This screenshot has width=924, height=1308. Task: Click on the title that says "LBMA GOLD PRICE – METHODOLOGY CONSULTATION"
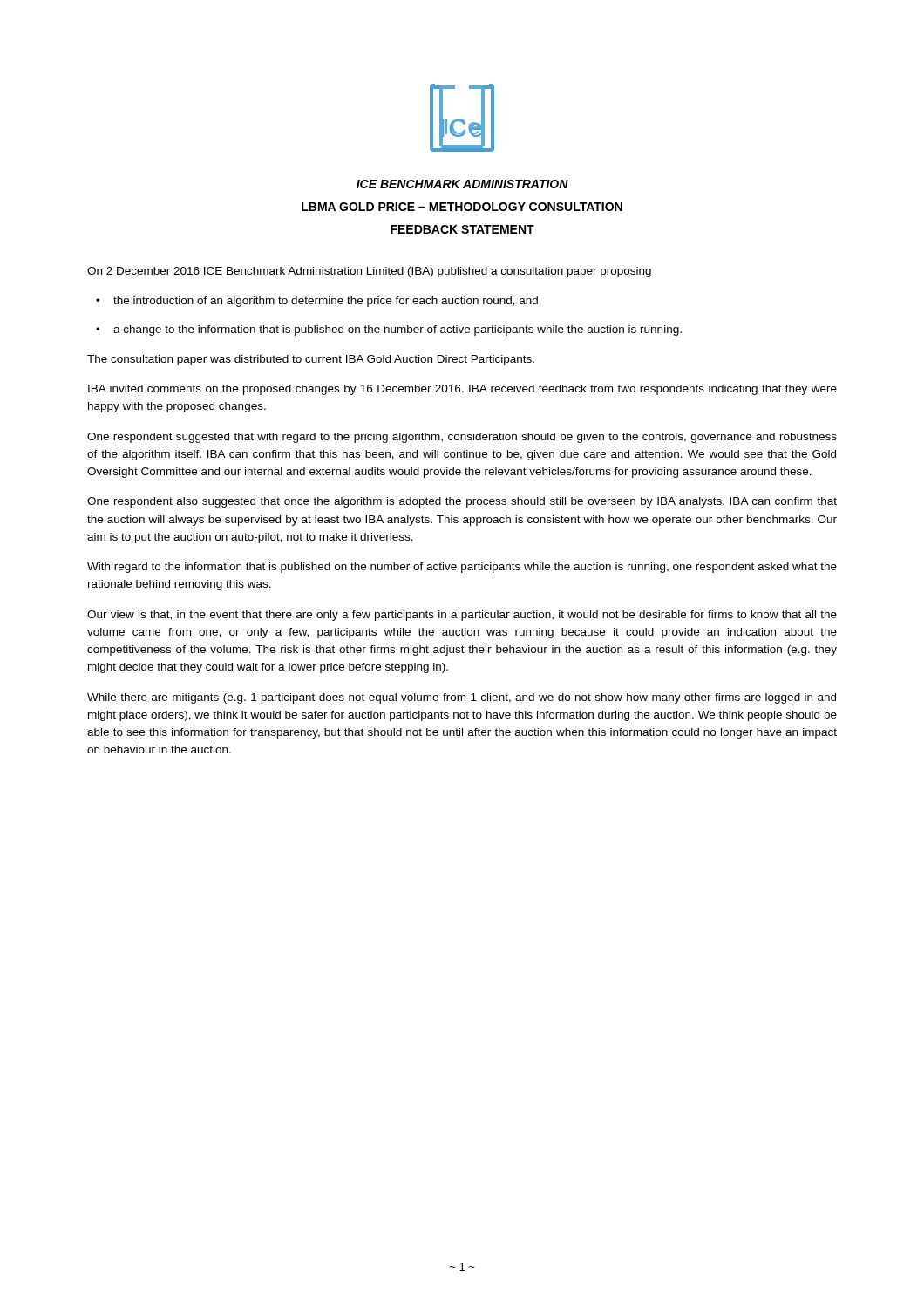click(462, 207)
